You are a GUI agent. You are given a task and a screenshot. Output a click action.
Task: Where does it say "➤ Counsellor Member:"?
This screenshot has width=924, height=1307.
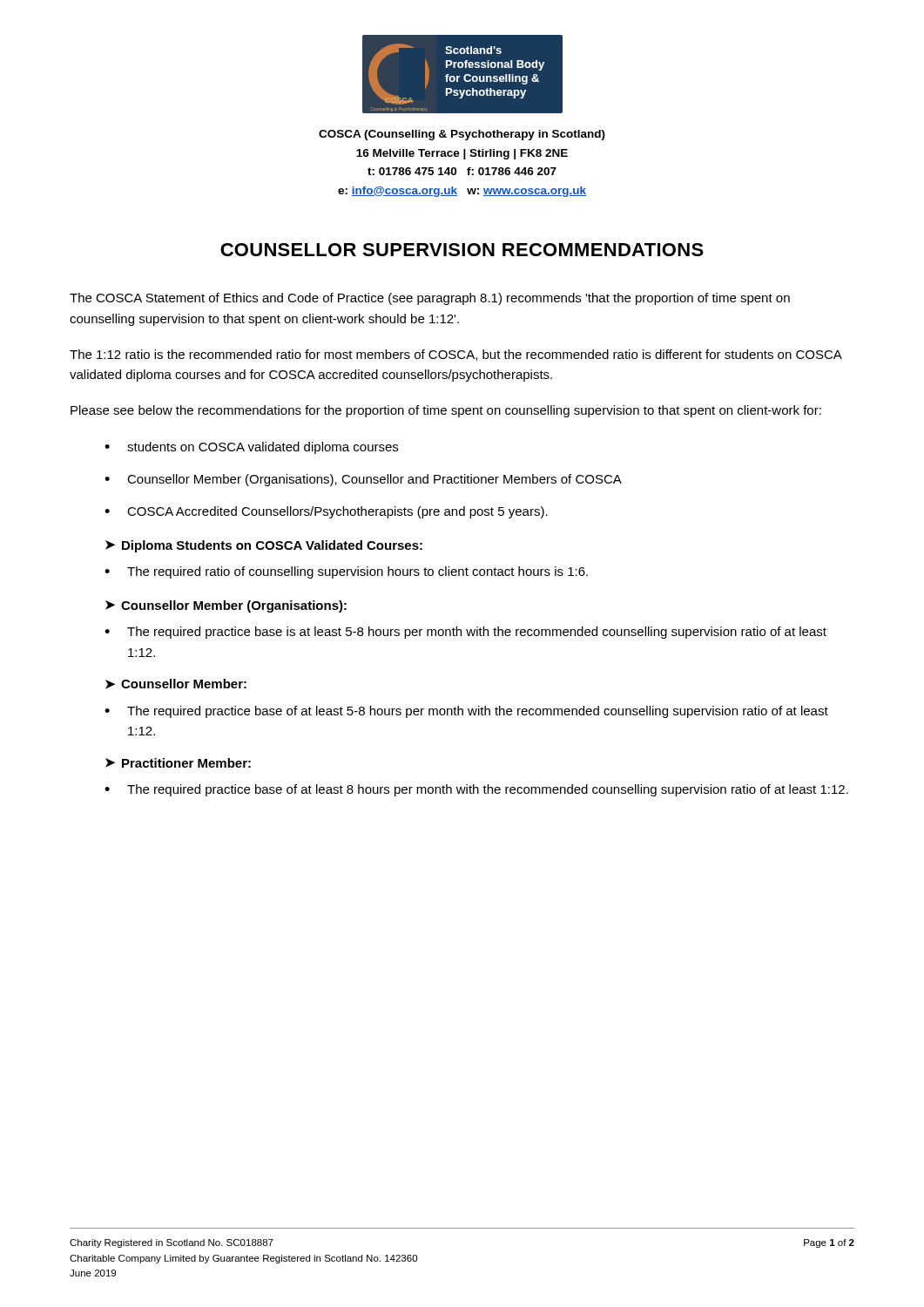(176, 684)
